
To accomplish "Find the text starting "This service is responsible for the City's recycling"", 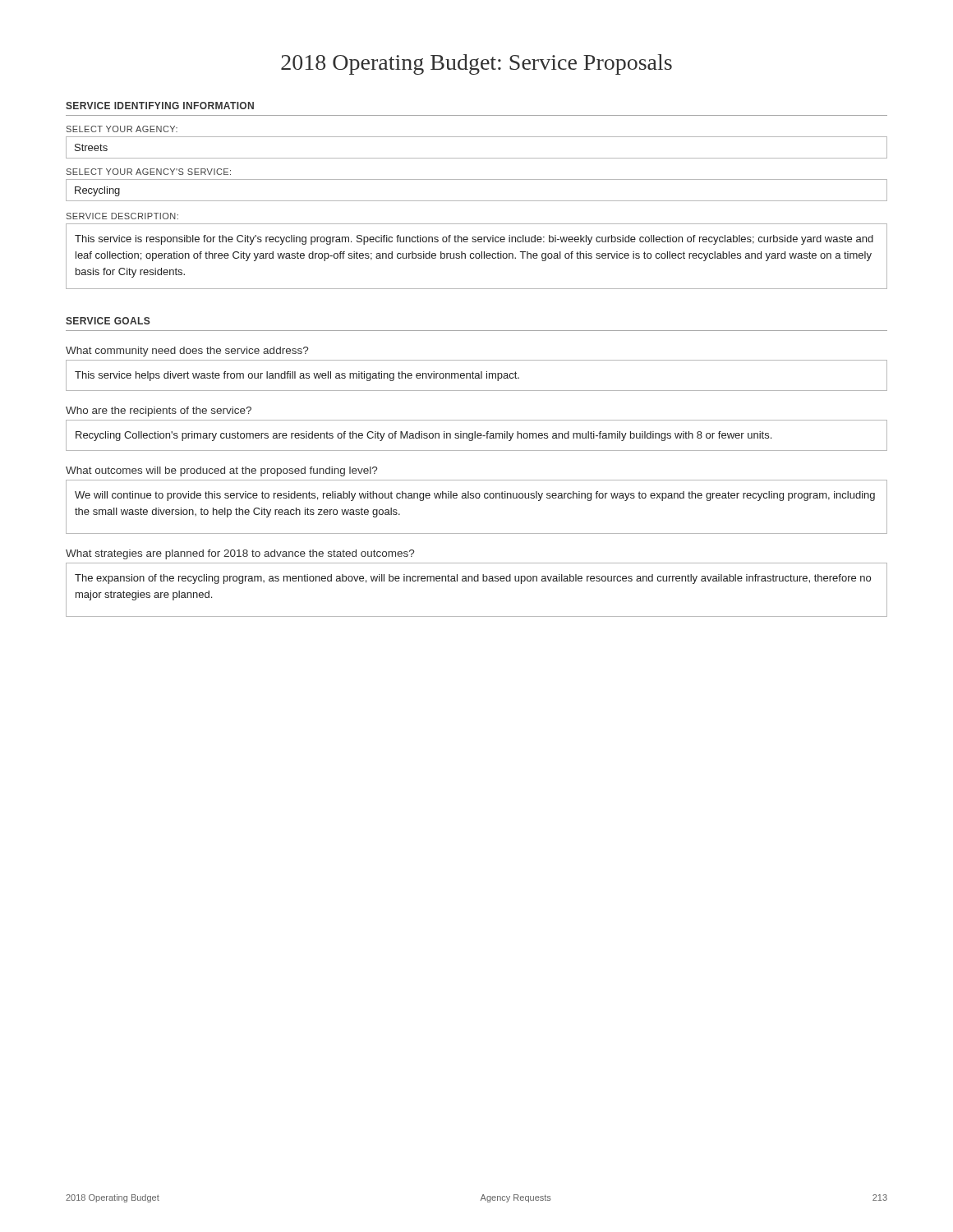I will [474, 255].
